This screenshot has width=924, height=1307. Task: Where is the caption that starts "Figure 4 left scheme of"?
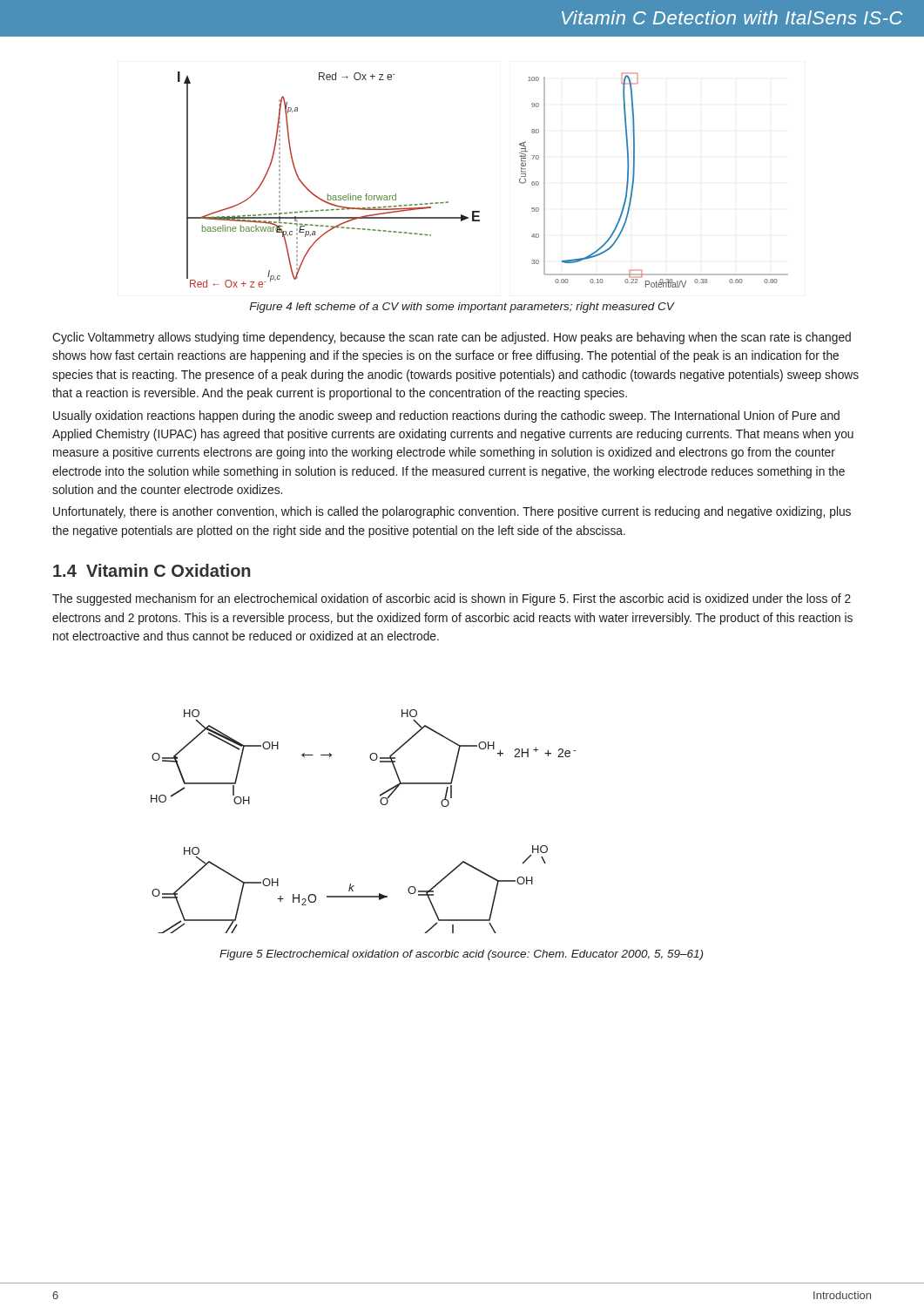coord(462,306)
